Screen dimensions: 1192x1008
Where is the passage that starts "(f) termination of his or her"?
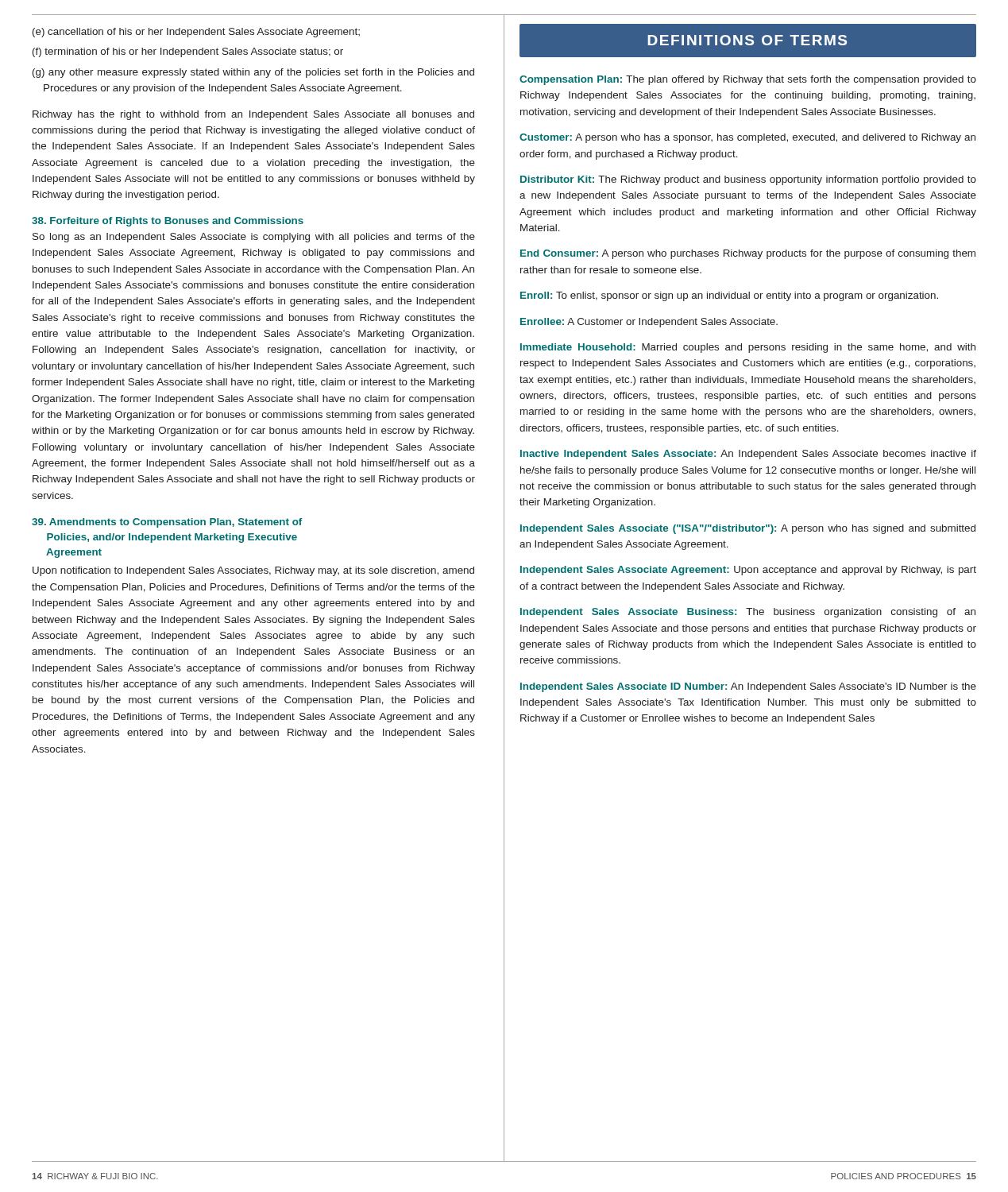tap(188, 51)
